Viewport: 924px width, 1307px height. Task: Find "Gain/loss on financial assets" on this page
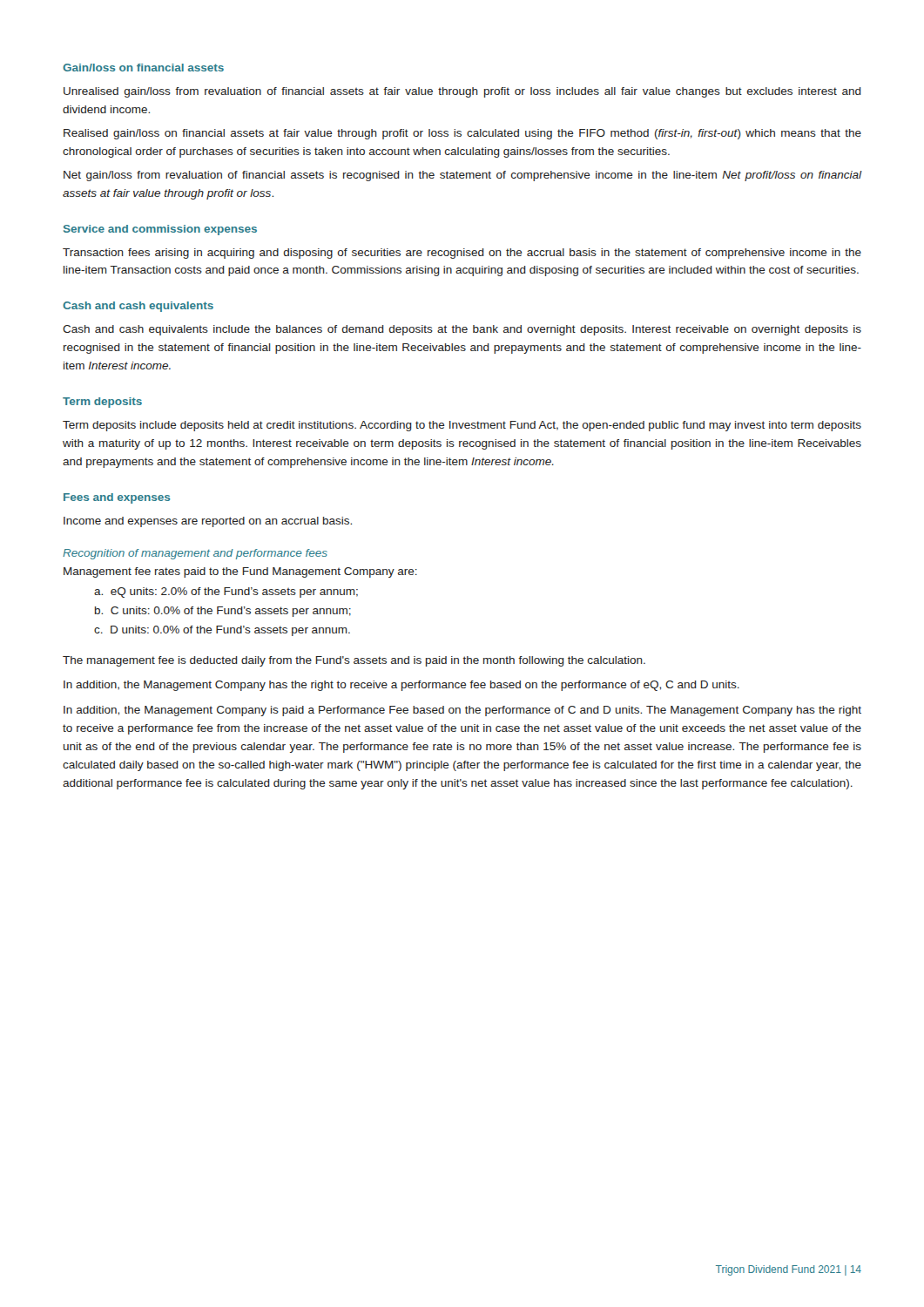143,68
